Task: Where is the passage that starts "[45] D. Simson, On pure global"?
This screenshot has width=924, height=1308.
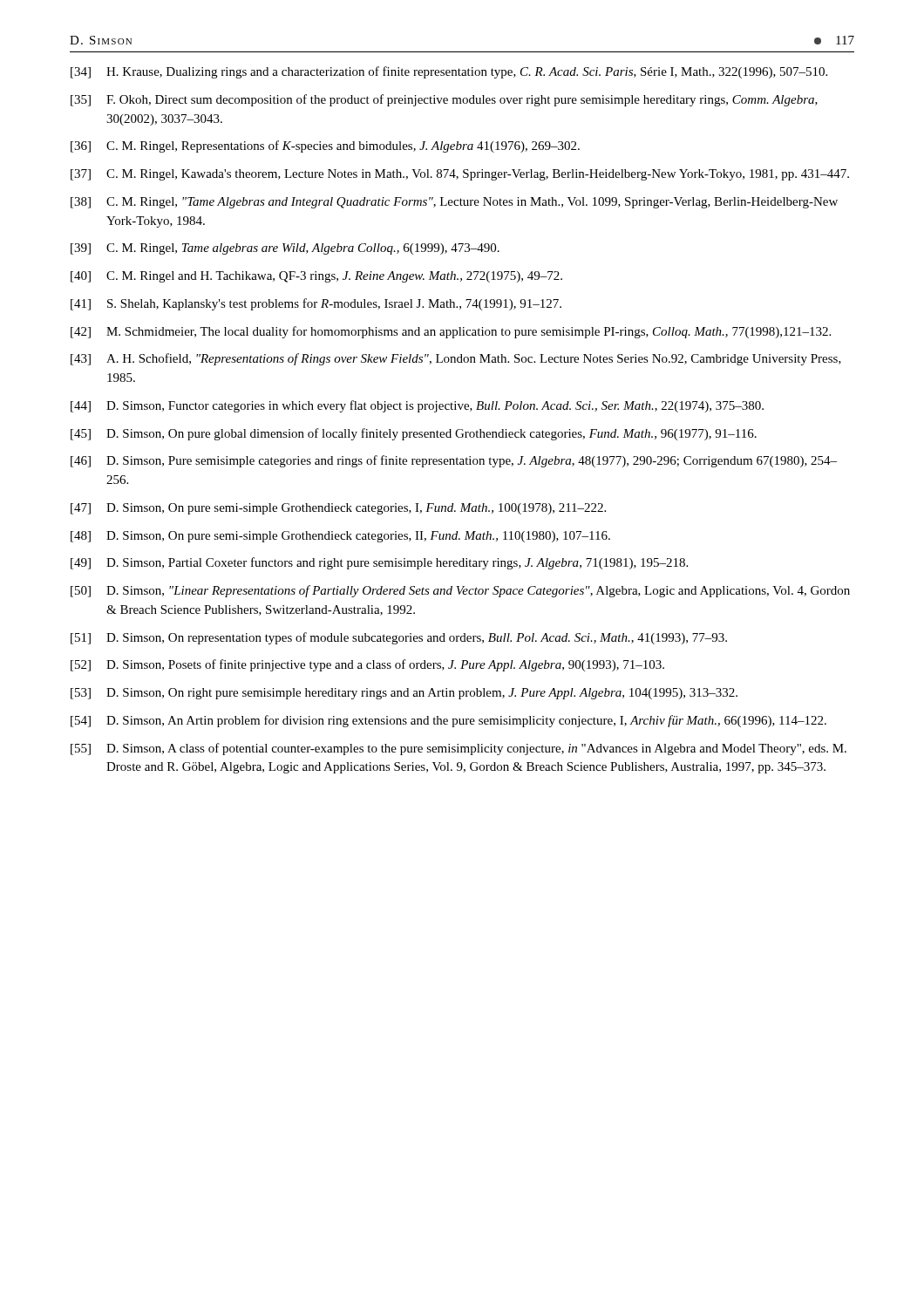Action: point(462,434)
